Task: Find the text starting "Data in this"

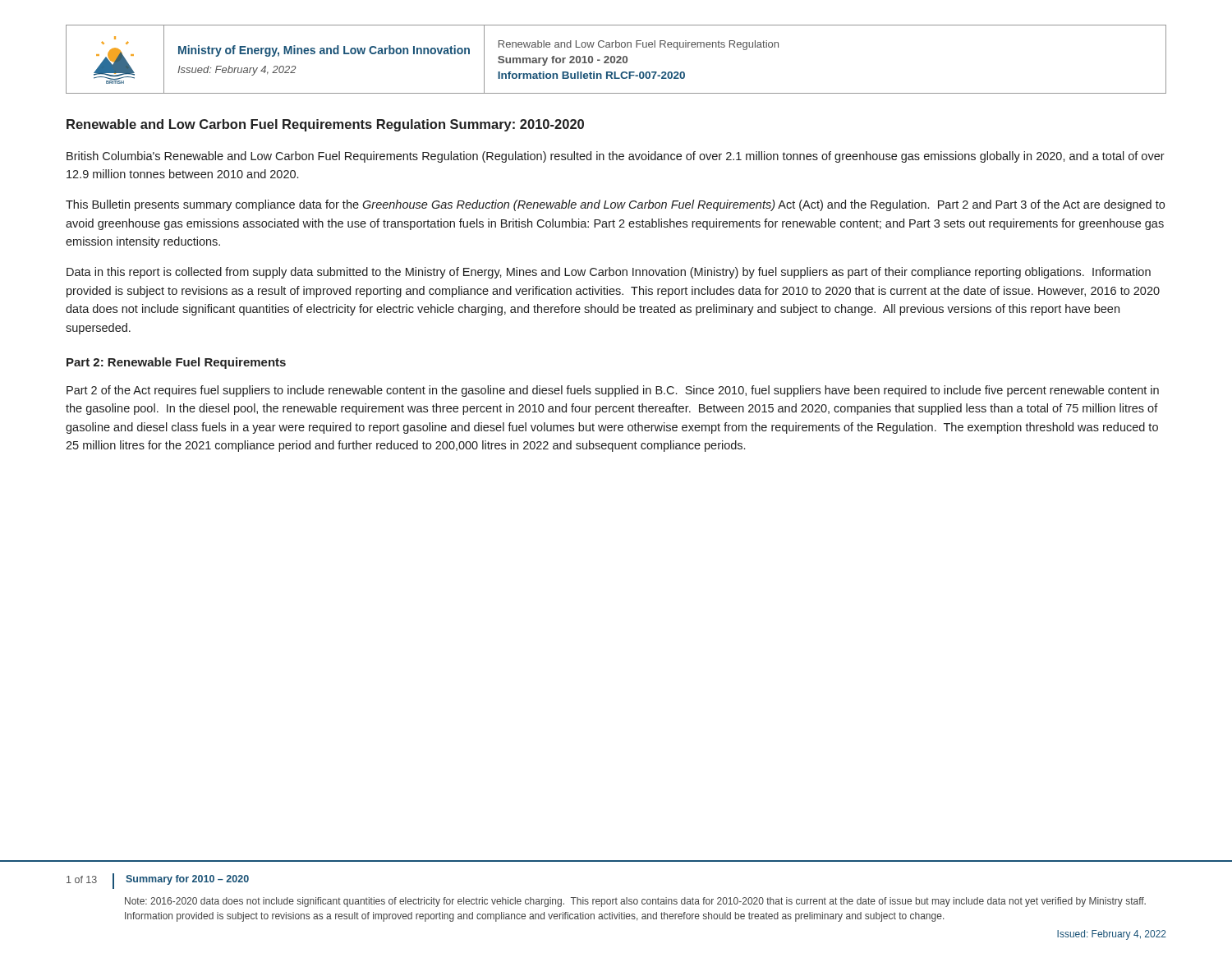Action: [616, 300]
